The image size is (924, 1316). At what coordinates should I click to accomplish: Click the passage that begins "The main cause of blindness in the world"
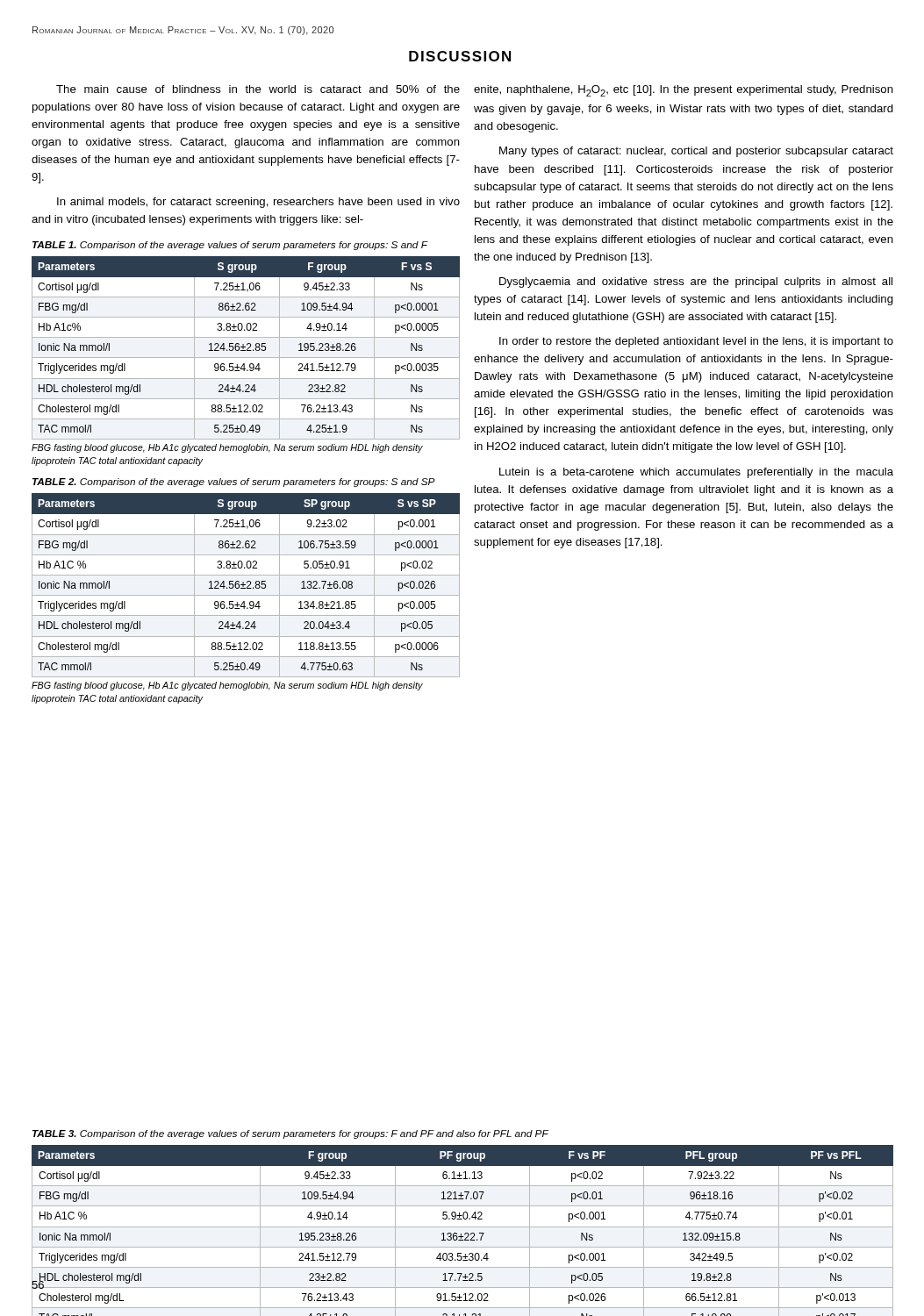click(246, 155)
